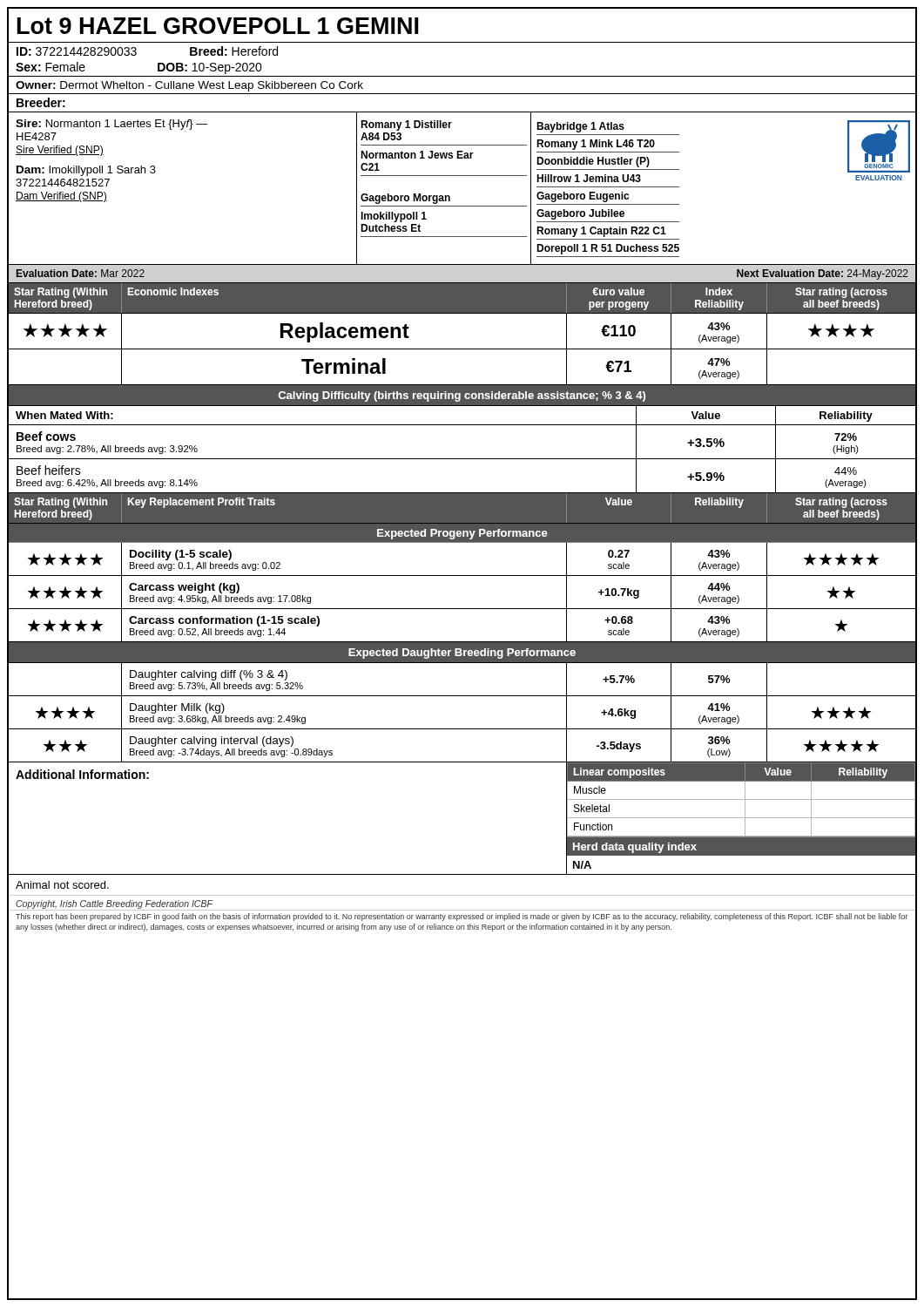Locate the table with the text "★★★★★ Docility (1-5 scale) Breed"
Image resolution: width=924 pixels, height=1307 pixels.
(x=462, y=559)
